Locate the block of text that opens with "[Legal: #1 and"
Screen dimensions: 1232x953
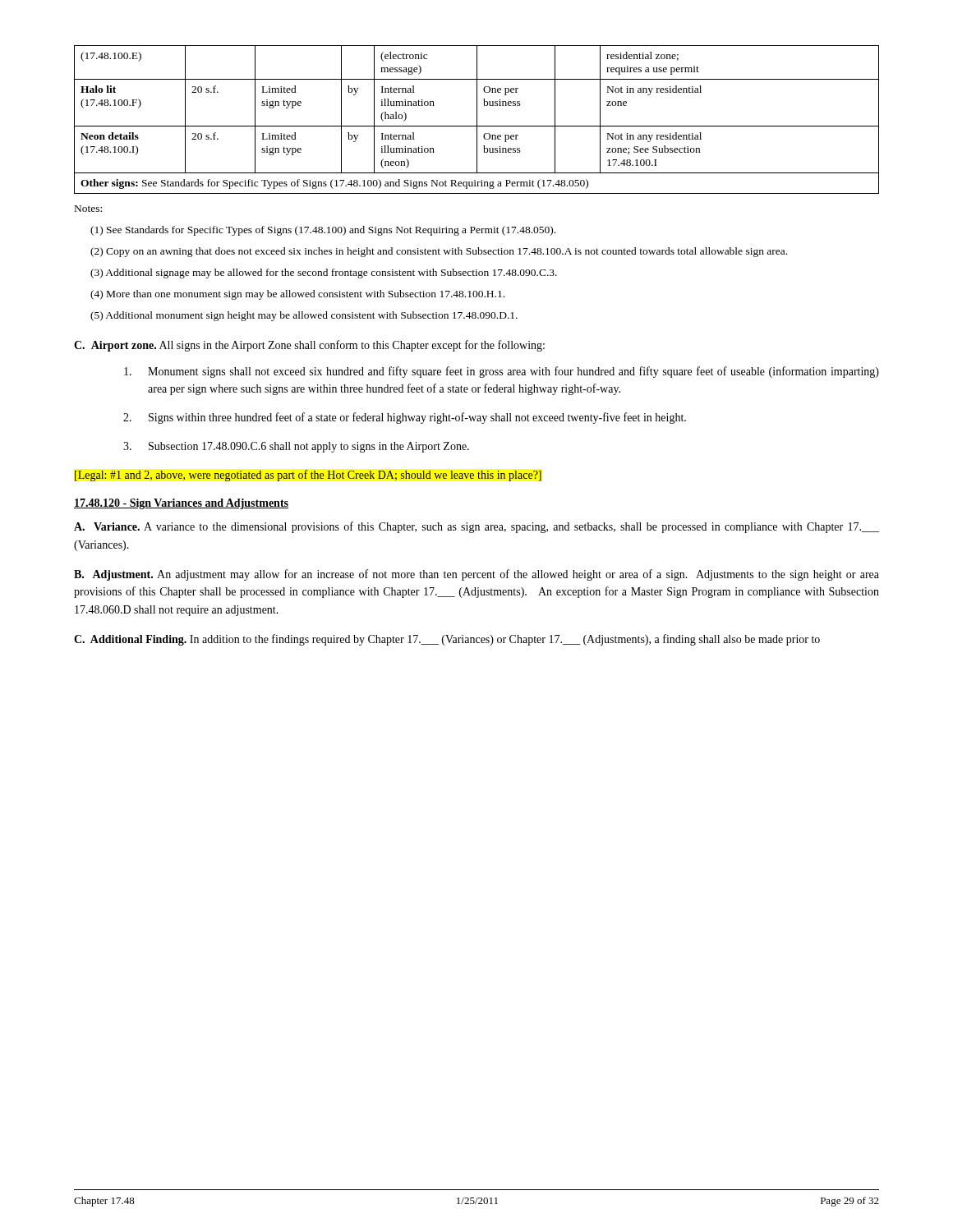[308, 475]
